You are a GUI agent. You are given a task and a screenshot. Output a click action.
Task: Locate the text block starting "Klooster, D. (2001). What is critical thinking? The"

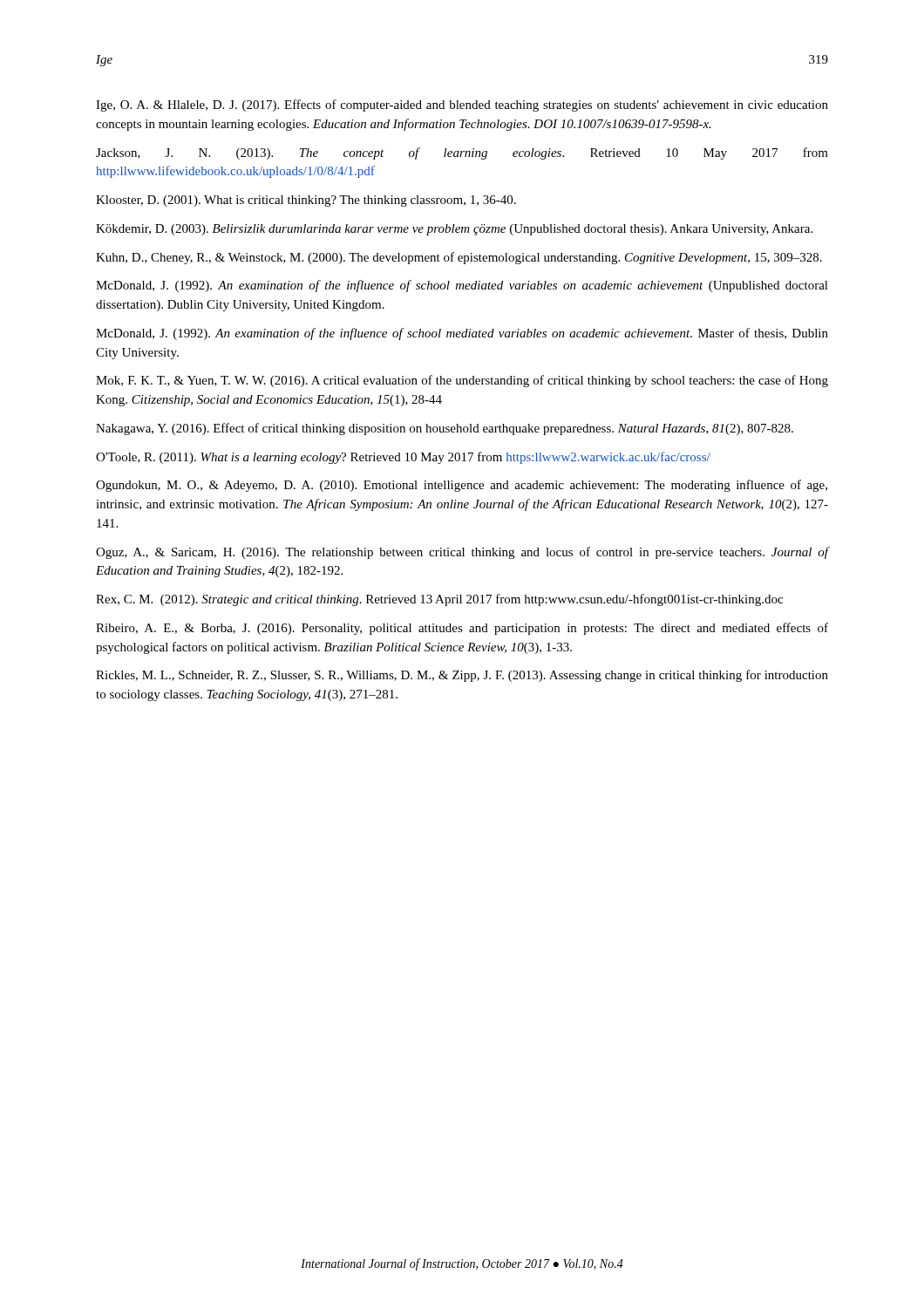[306, 200]
